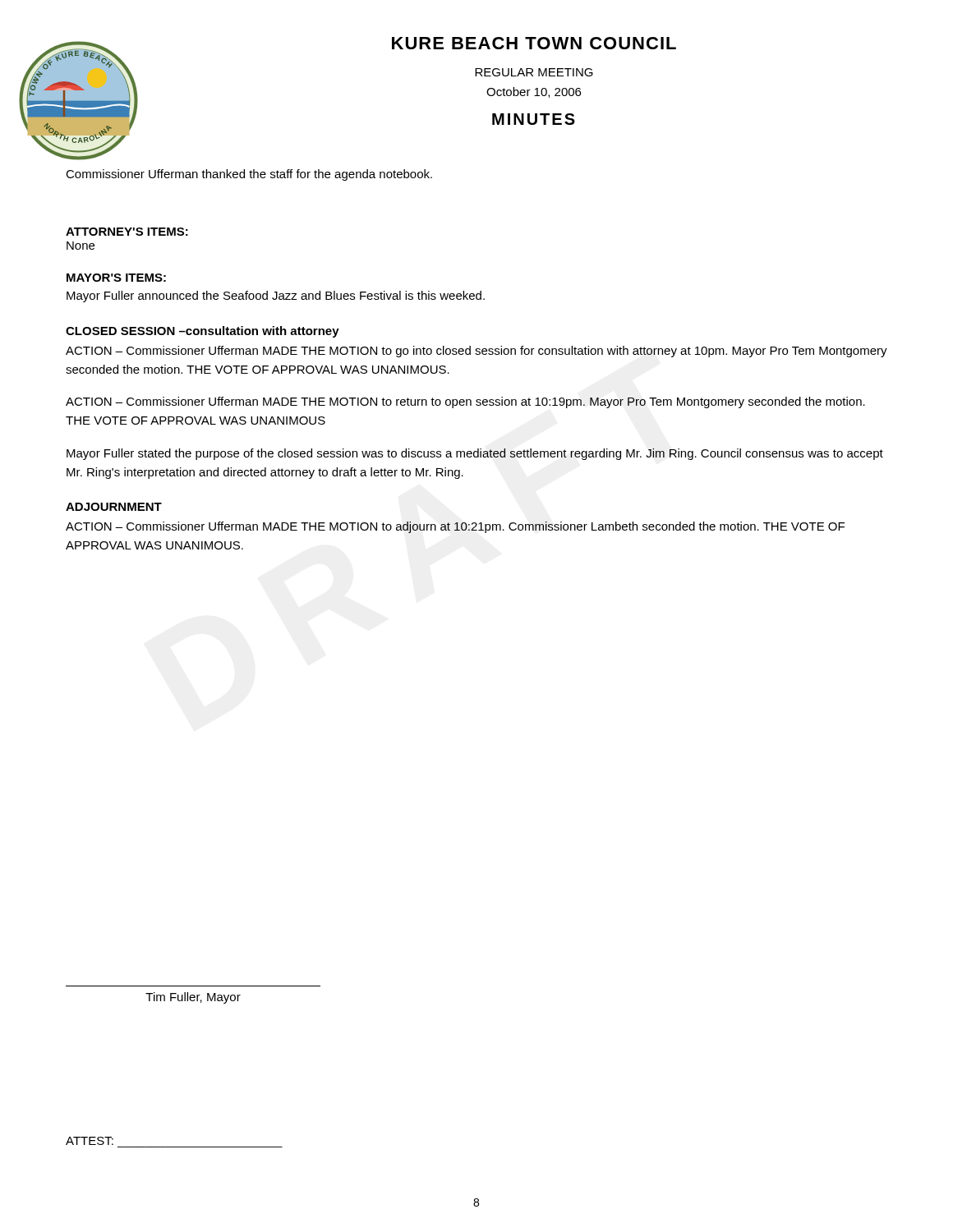Point to "CLOSED SESSION –consultation with attorney"
The image size is (953, 1232).
[x=202, y=330]
